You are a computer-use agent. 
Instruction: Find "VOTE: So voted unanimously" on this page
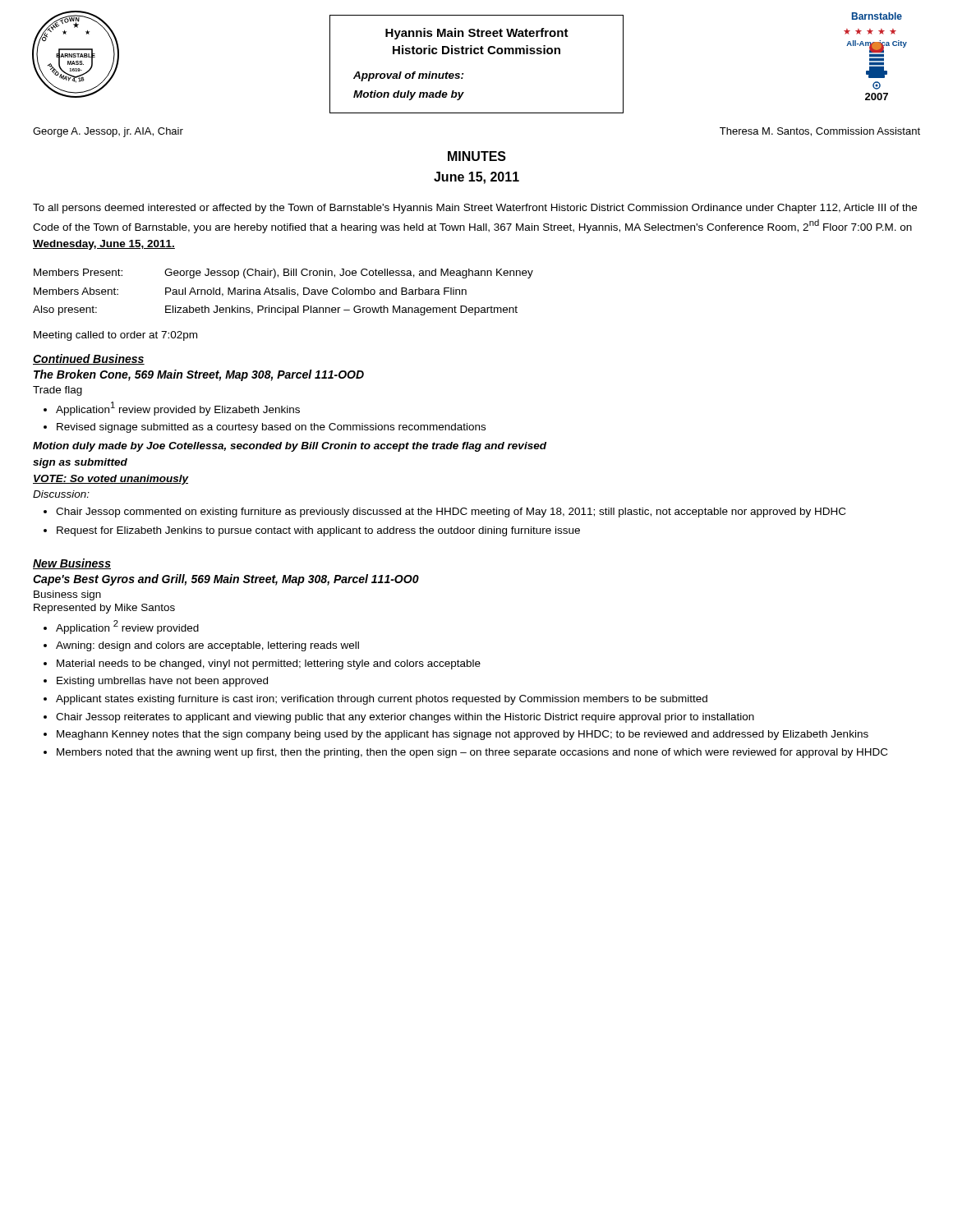111,479
